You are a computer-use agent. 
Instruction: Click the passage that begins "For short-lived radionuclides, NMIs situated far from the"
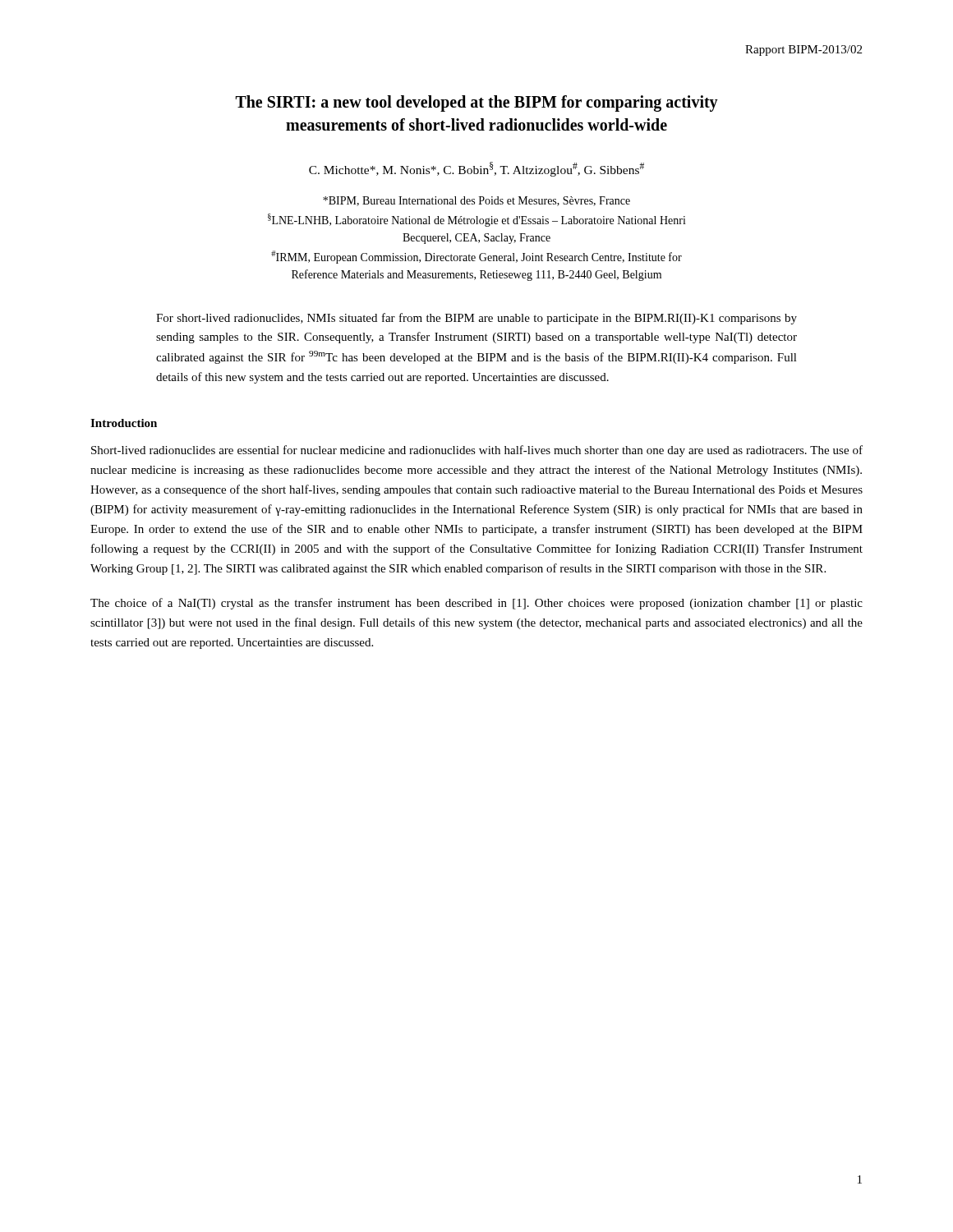tap(476, 347)
